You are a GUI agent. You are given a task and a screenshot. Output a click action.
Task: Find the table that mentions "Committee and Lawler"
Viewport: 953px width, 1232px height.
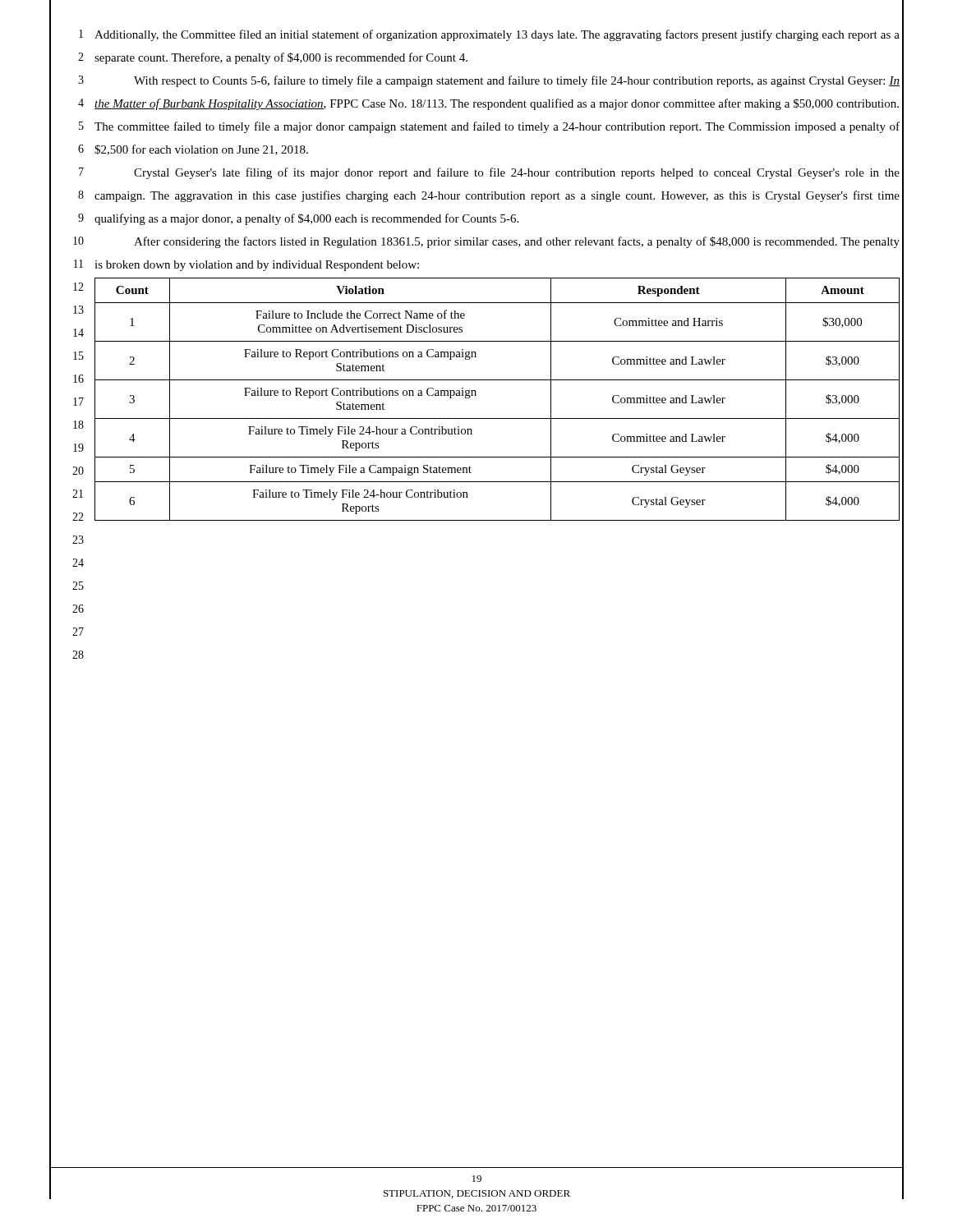coord(497,399)
